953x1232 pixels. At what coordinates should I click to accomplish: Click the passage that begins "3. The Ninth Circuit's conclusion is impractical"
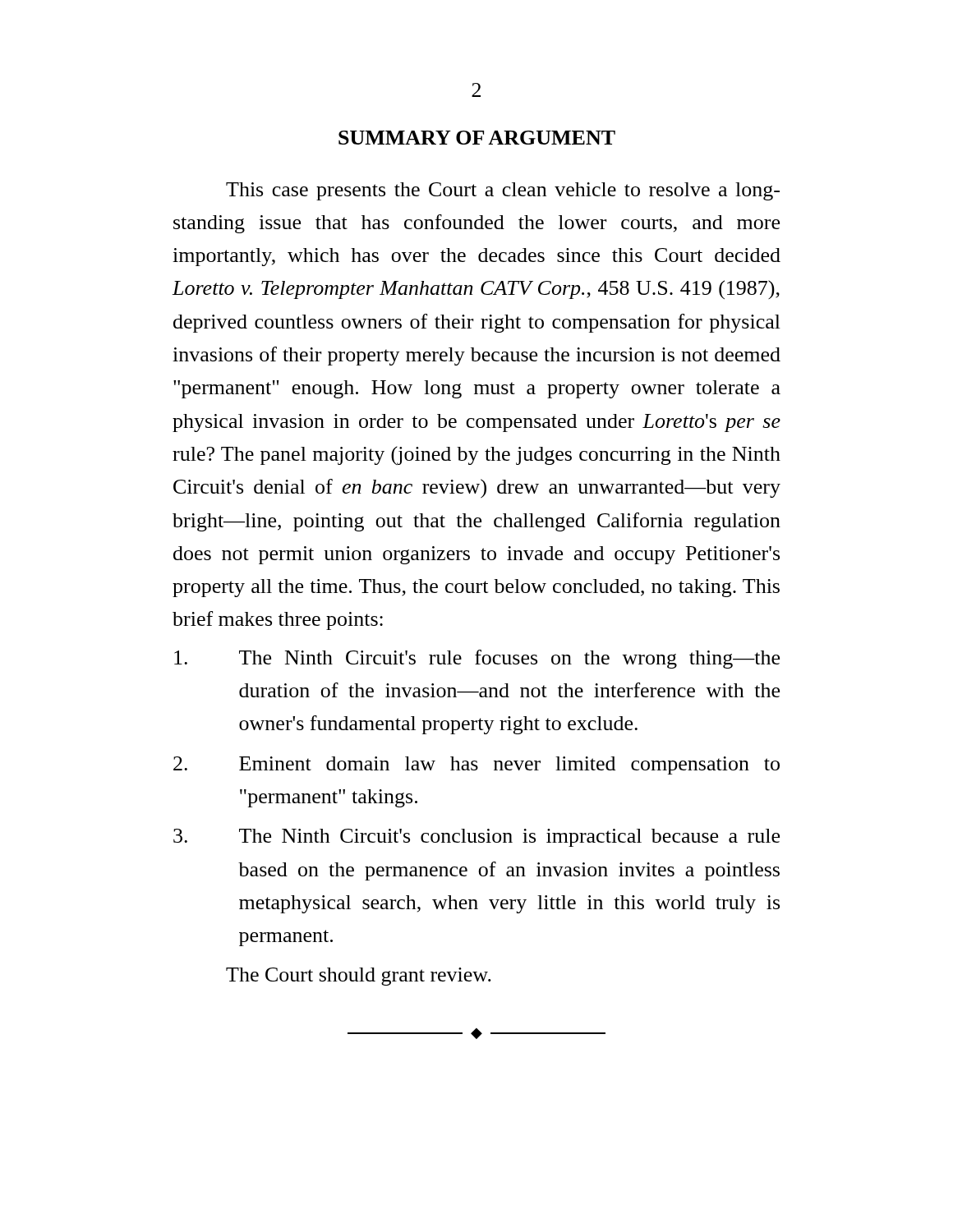tap(476, 886)
